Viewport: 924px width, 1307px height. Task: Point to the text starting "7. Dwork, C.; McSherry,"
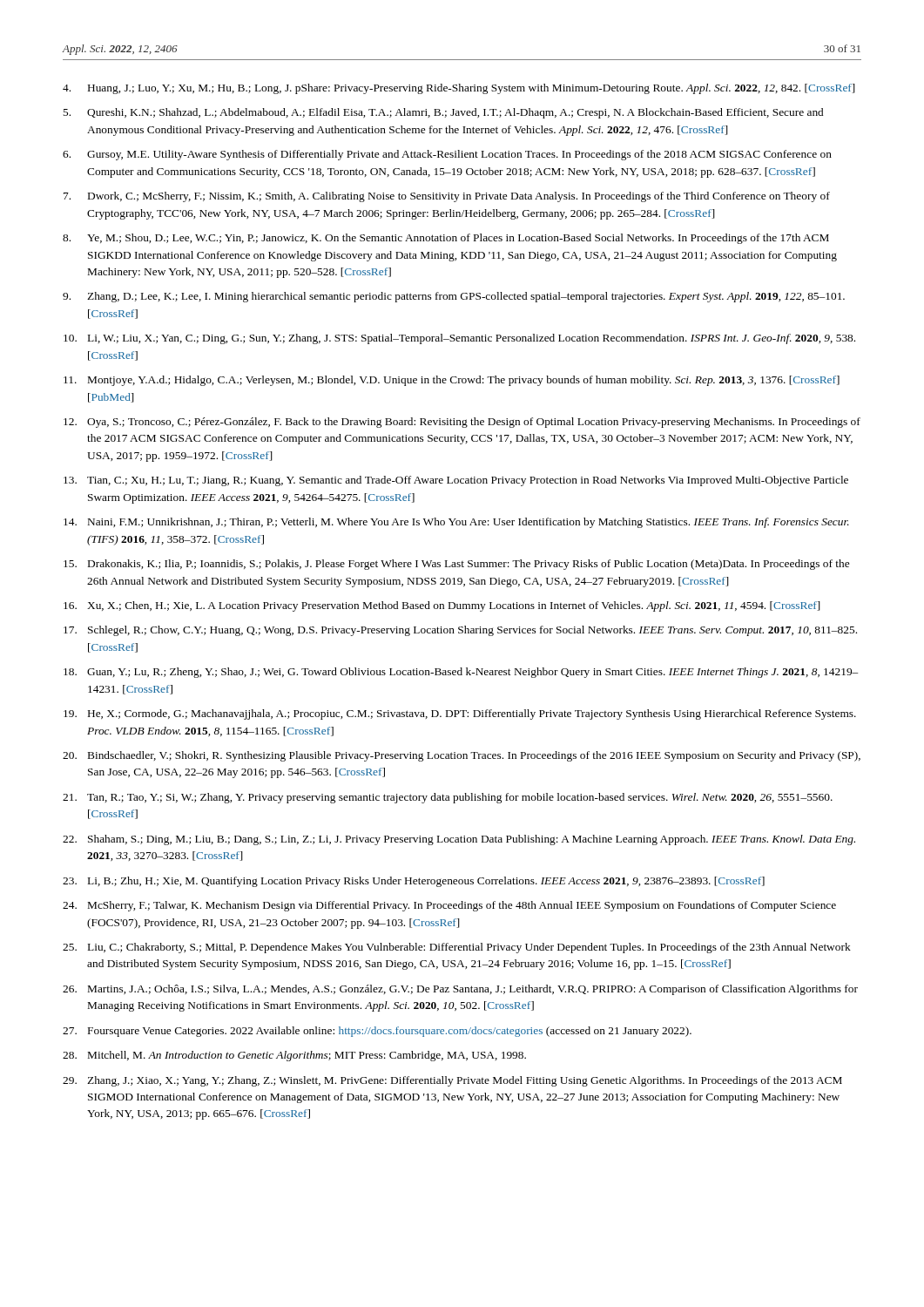(x=462, y=204)
